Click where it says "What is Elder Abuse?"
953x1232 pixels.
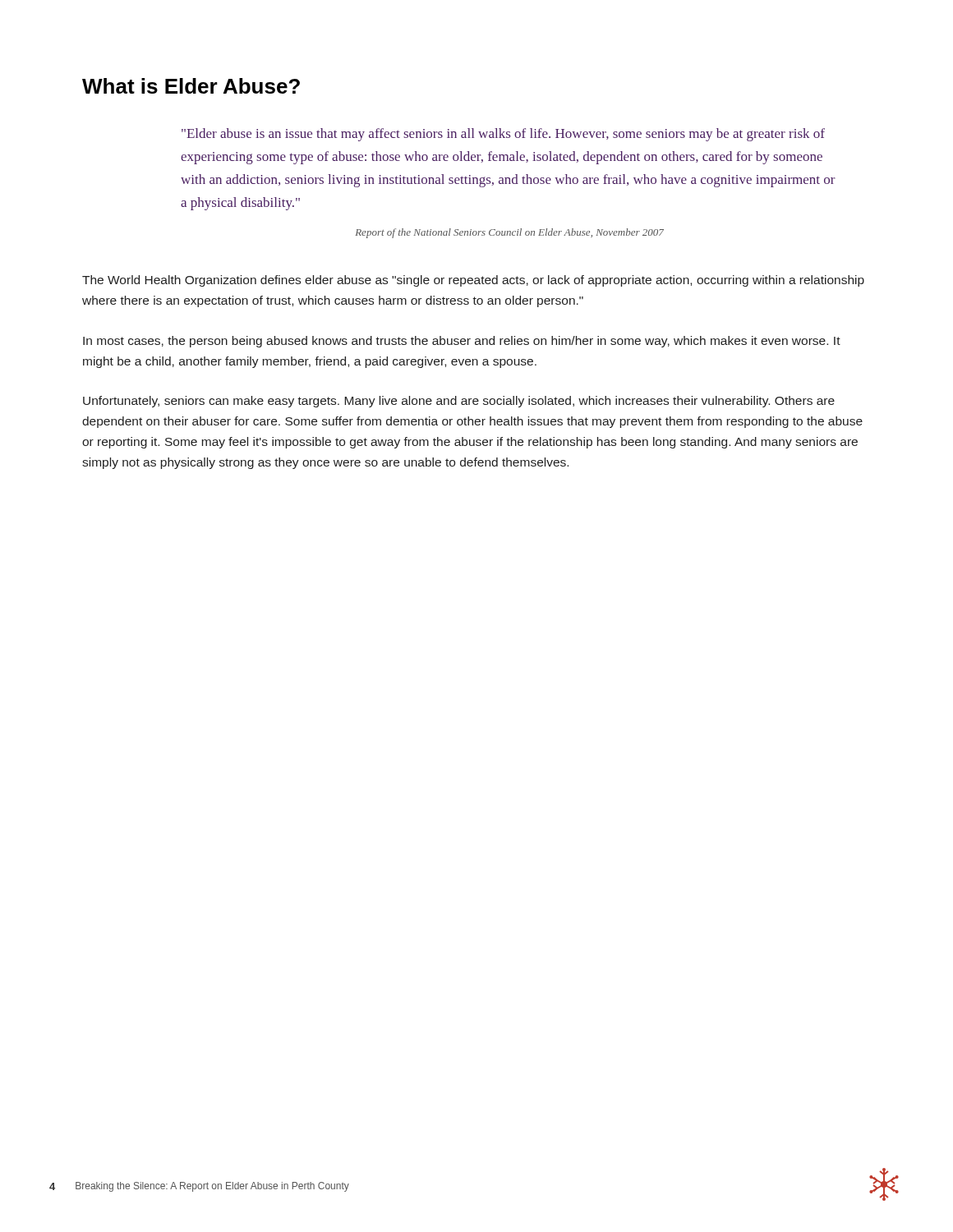192,86
